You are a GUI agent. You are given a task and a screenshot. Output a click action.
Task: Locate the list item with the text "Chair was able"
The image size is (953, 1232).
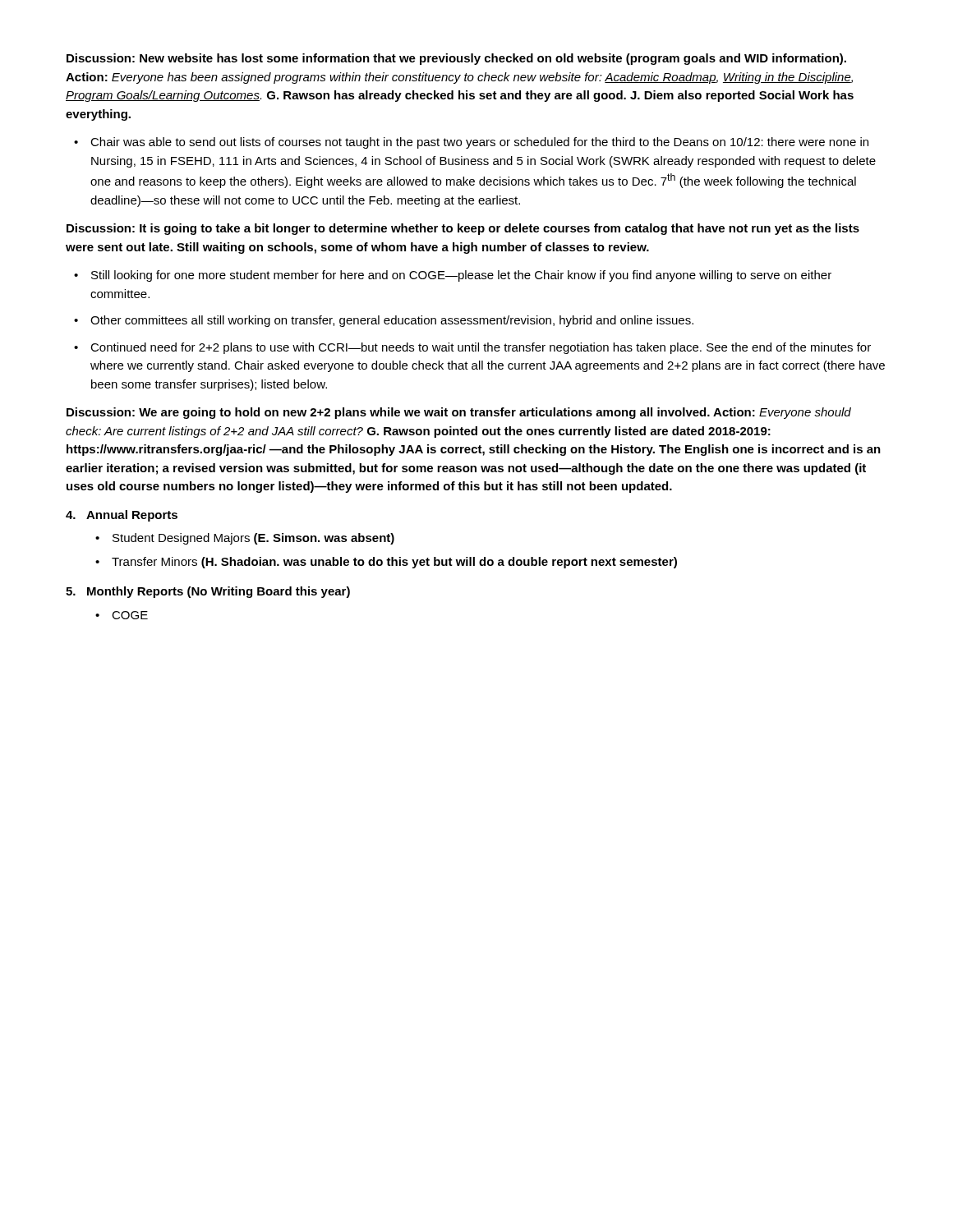click(483, 171)
